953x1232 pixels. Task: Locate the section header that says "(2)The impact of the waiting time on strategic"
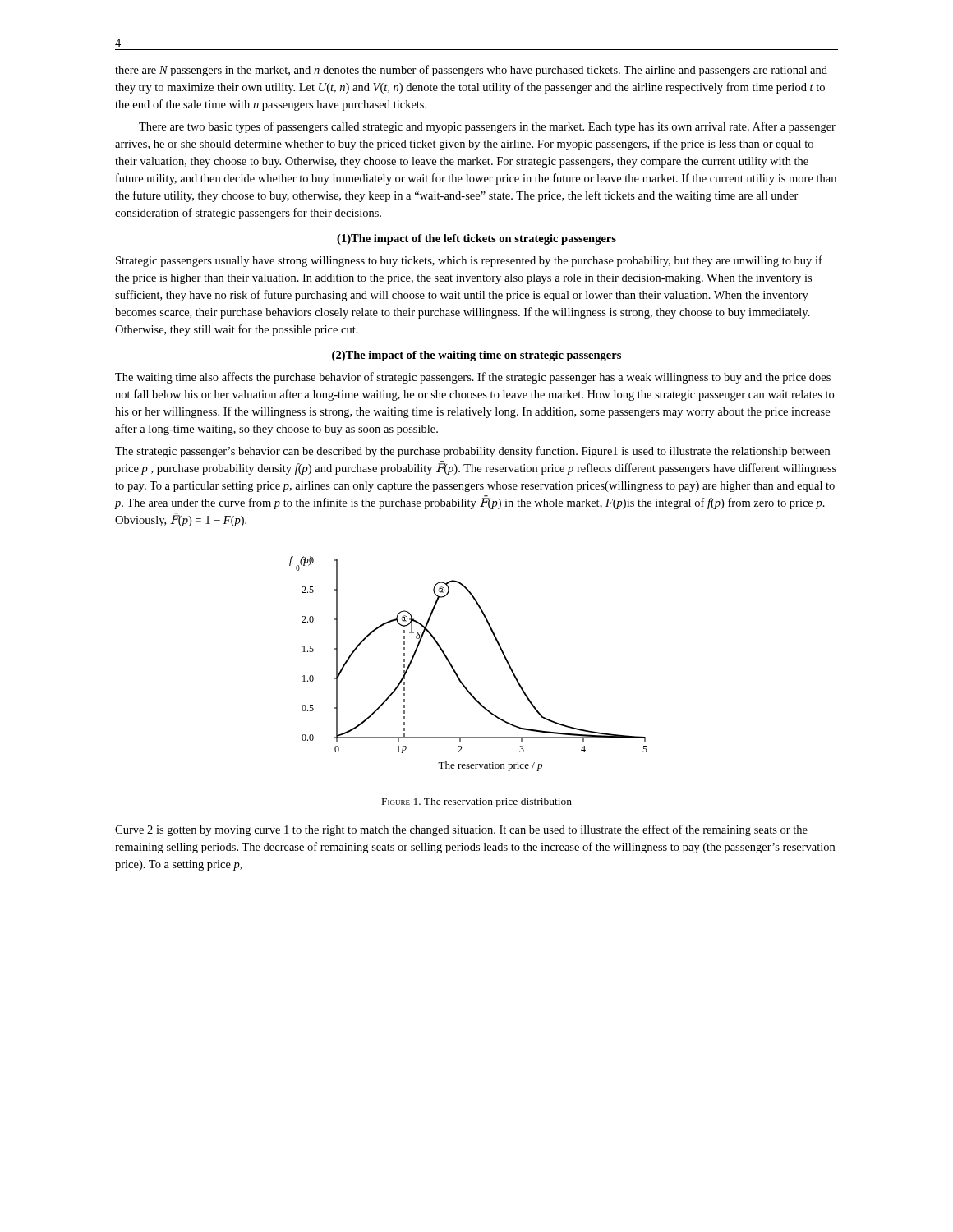(x=476, y=355)
